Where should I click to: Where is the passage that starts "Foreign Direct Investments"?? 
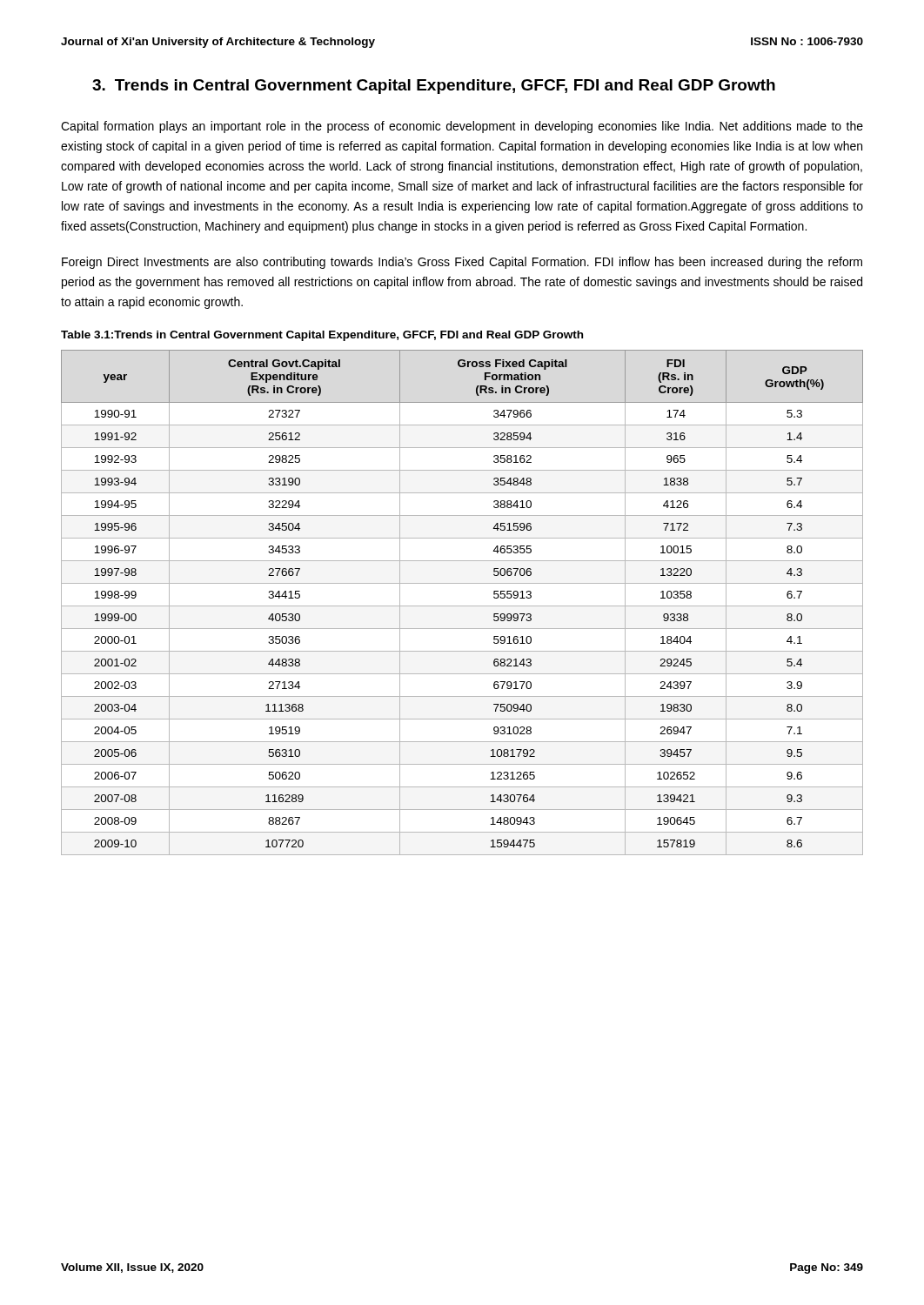(462, 282)
